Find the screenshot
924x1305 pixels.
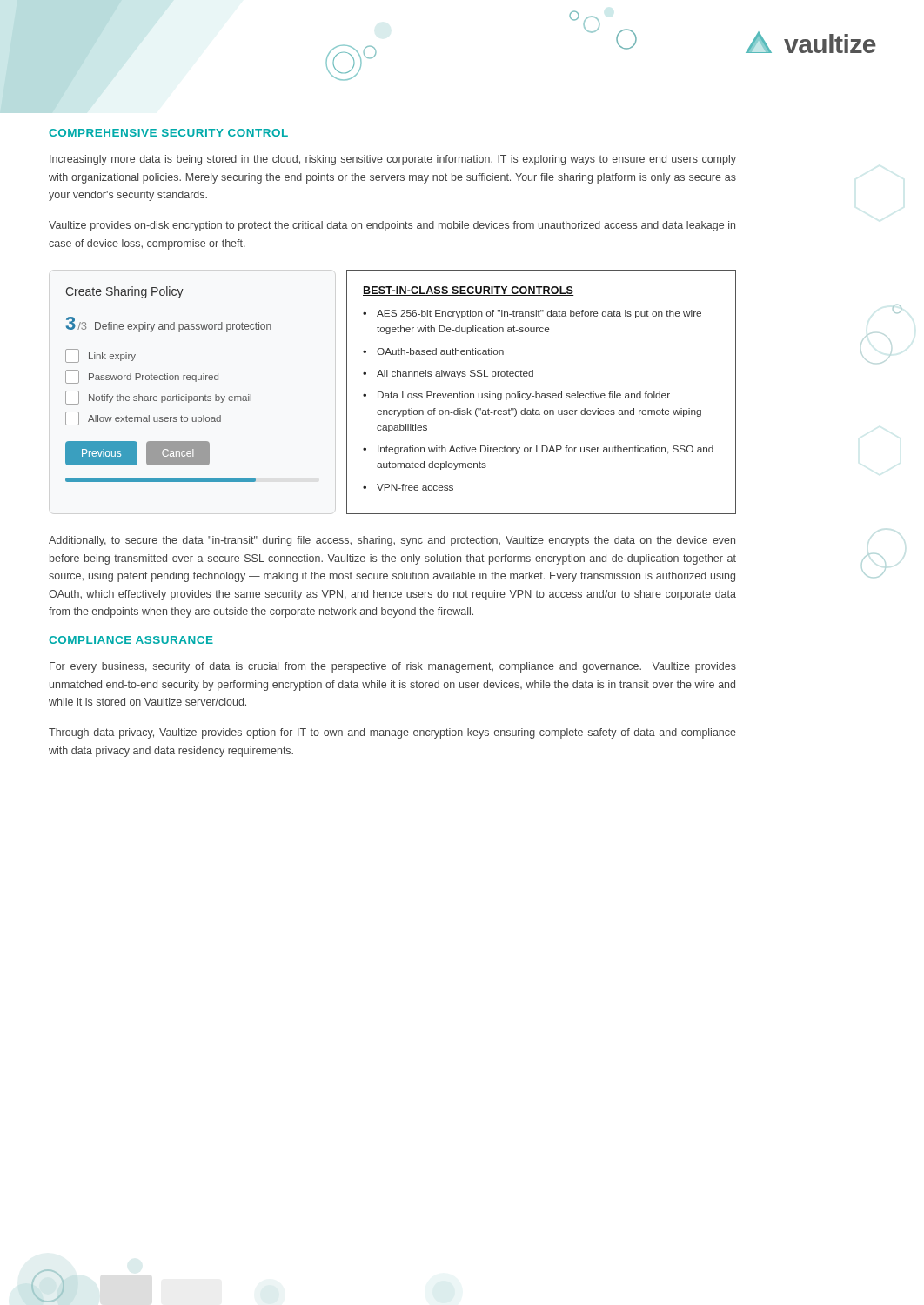[192, 392]
